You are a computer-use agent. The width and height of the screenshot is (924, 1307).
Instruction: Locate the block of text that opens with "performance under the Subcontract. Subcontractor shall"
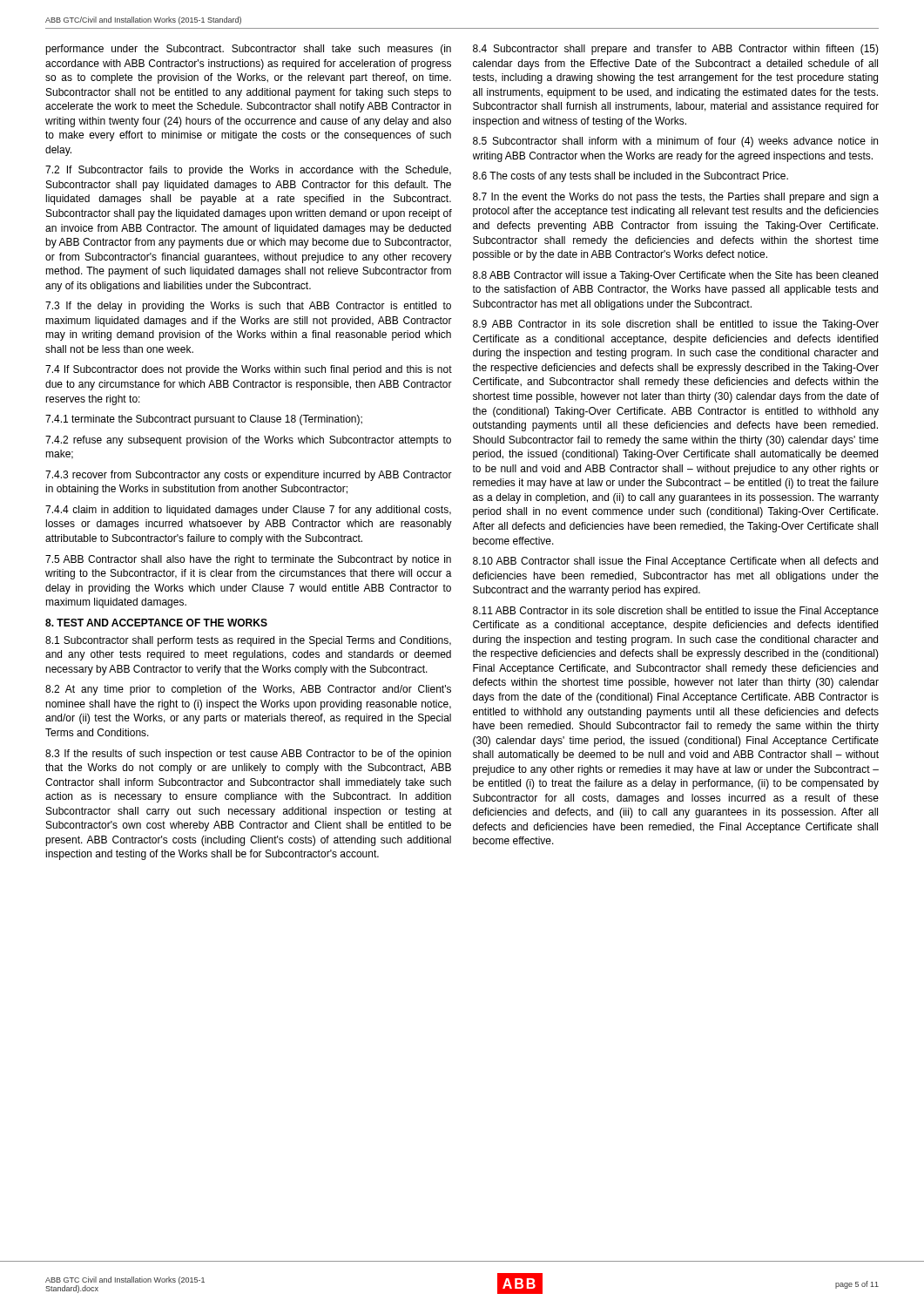(248, 99)
